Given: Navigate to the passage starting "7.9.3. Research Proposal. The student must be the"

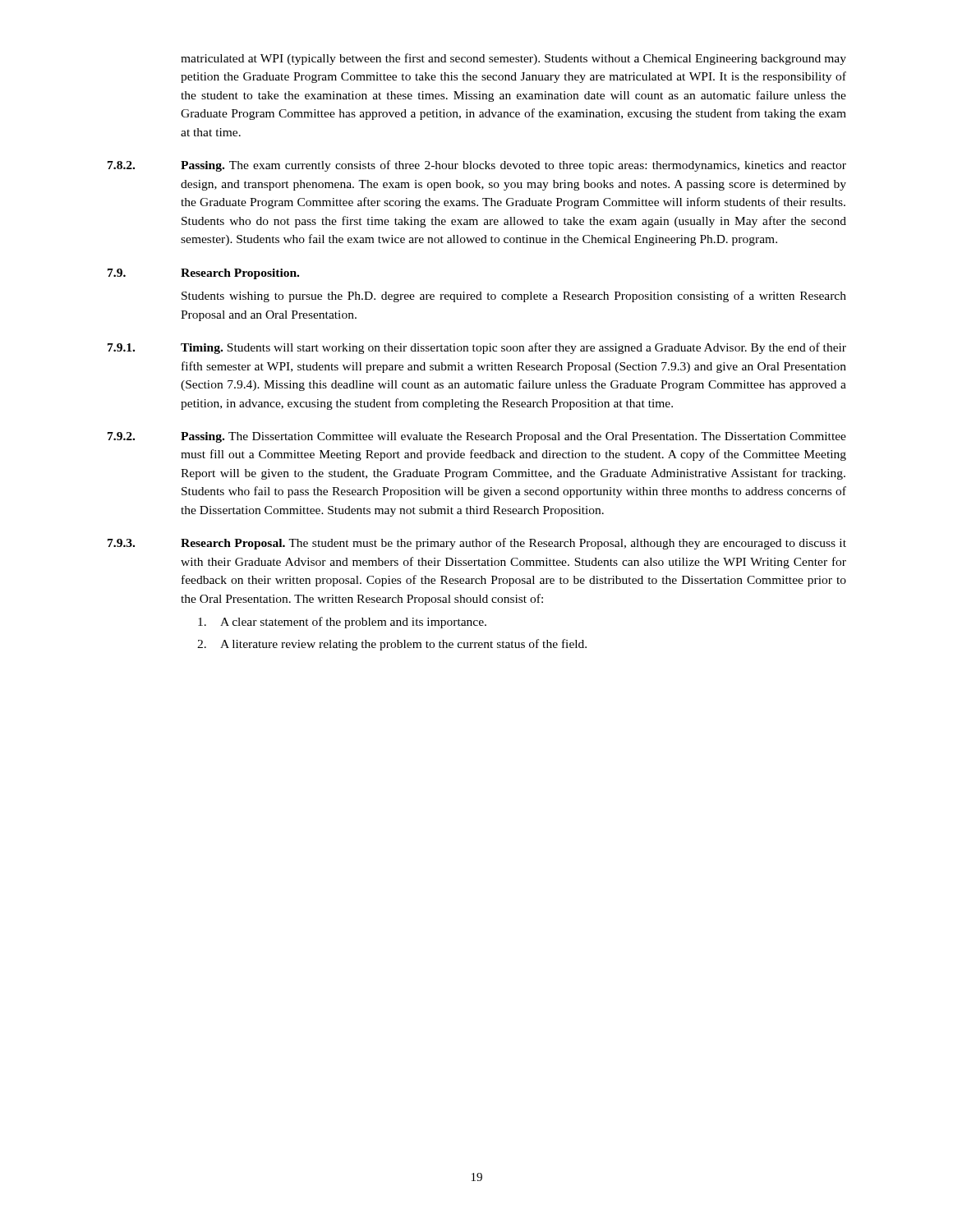Looking at the screenshot, I should tap(476, 595).
